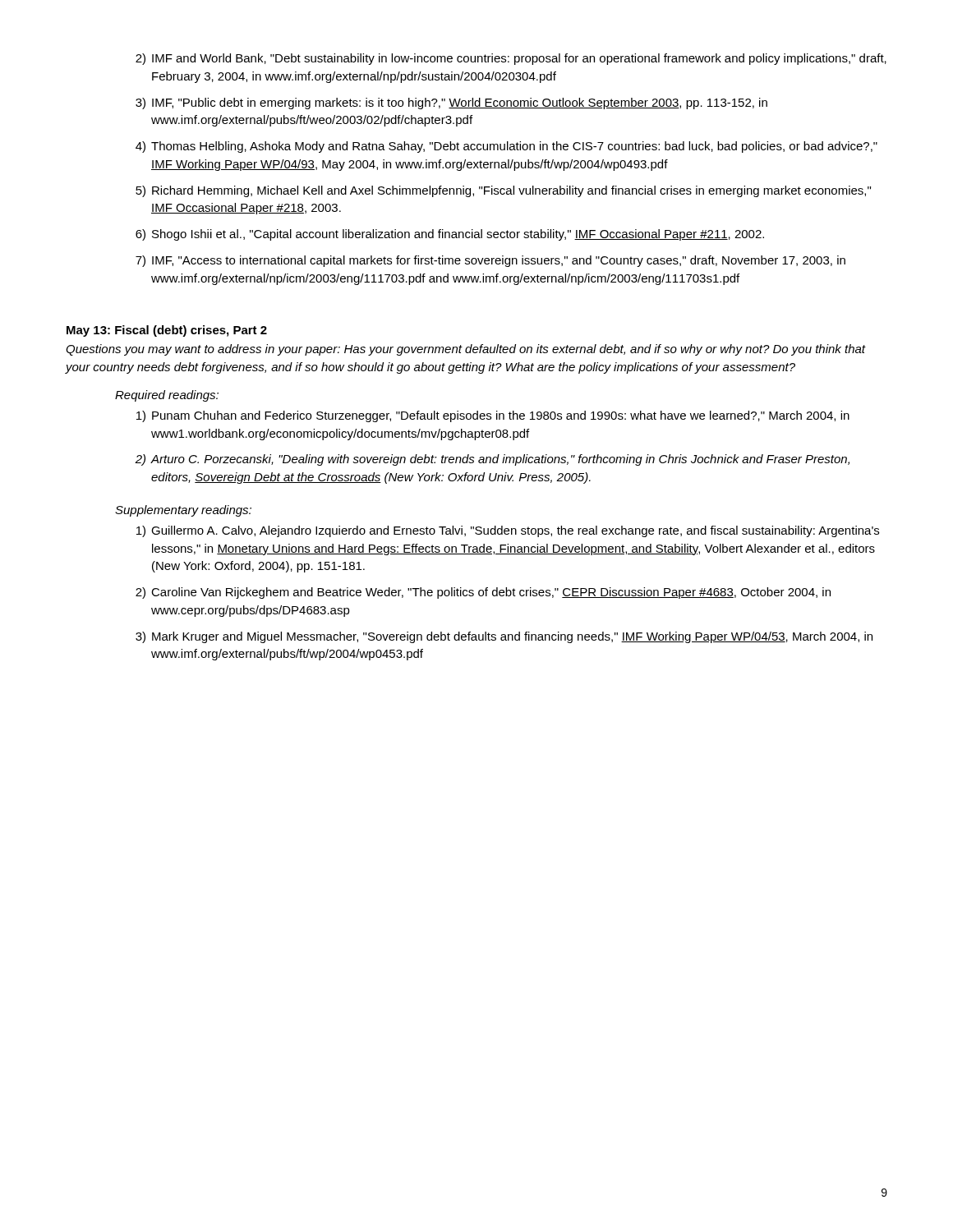The height and width of the screenshot is (1232, 953).
Task: Navigate to the text starting "5) Richard Hemming, Michael Kell and Axel Schimmelpfennig,"
Action: click(x=501, y=199)
